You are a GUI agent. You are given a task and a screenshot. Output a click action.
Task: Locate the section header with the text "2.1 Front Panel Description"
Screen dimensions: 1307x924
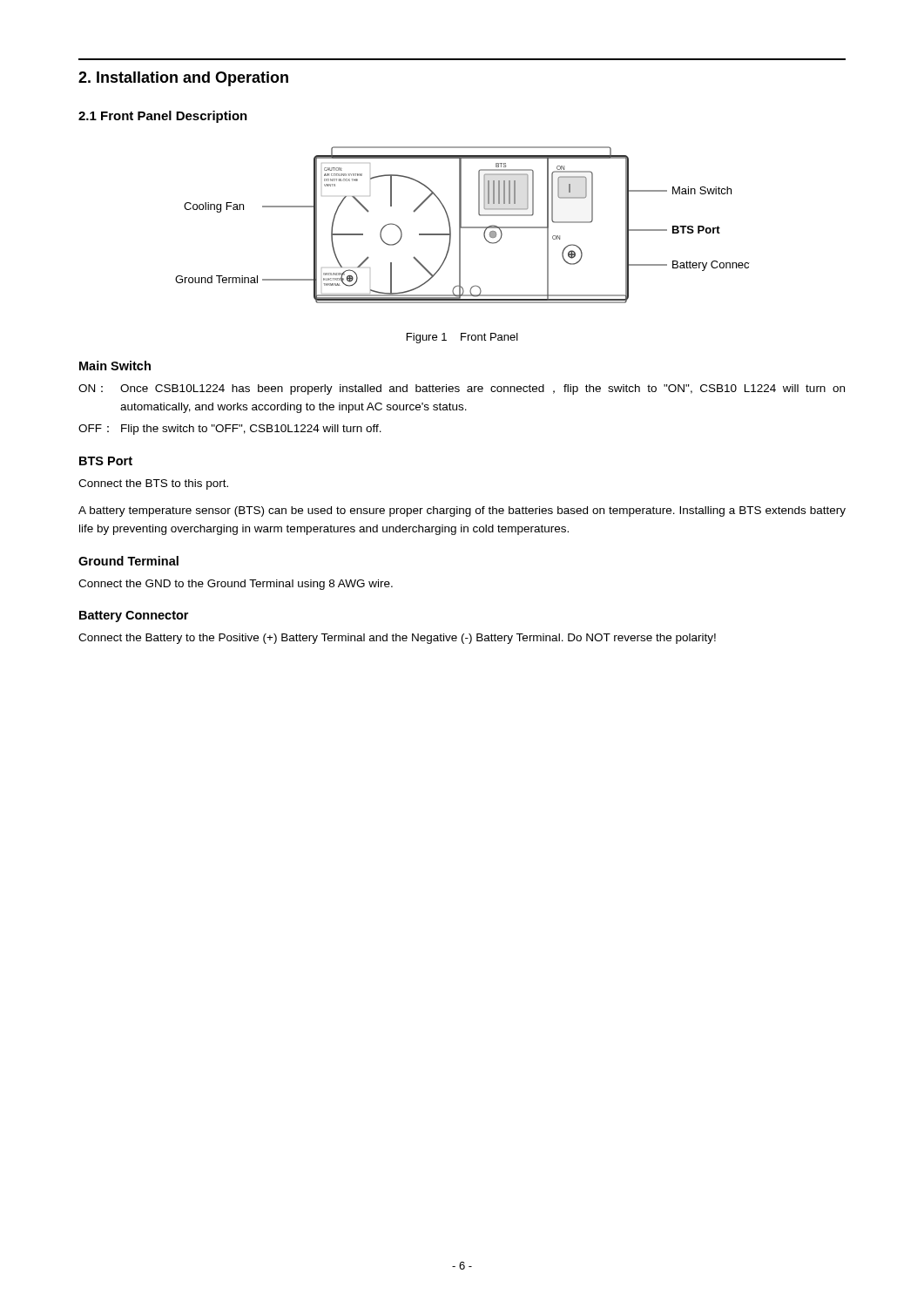click(163, 117)
